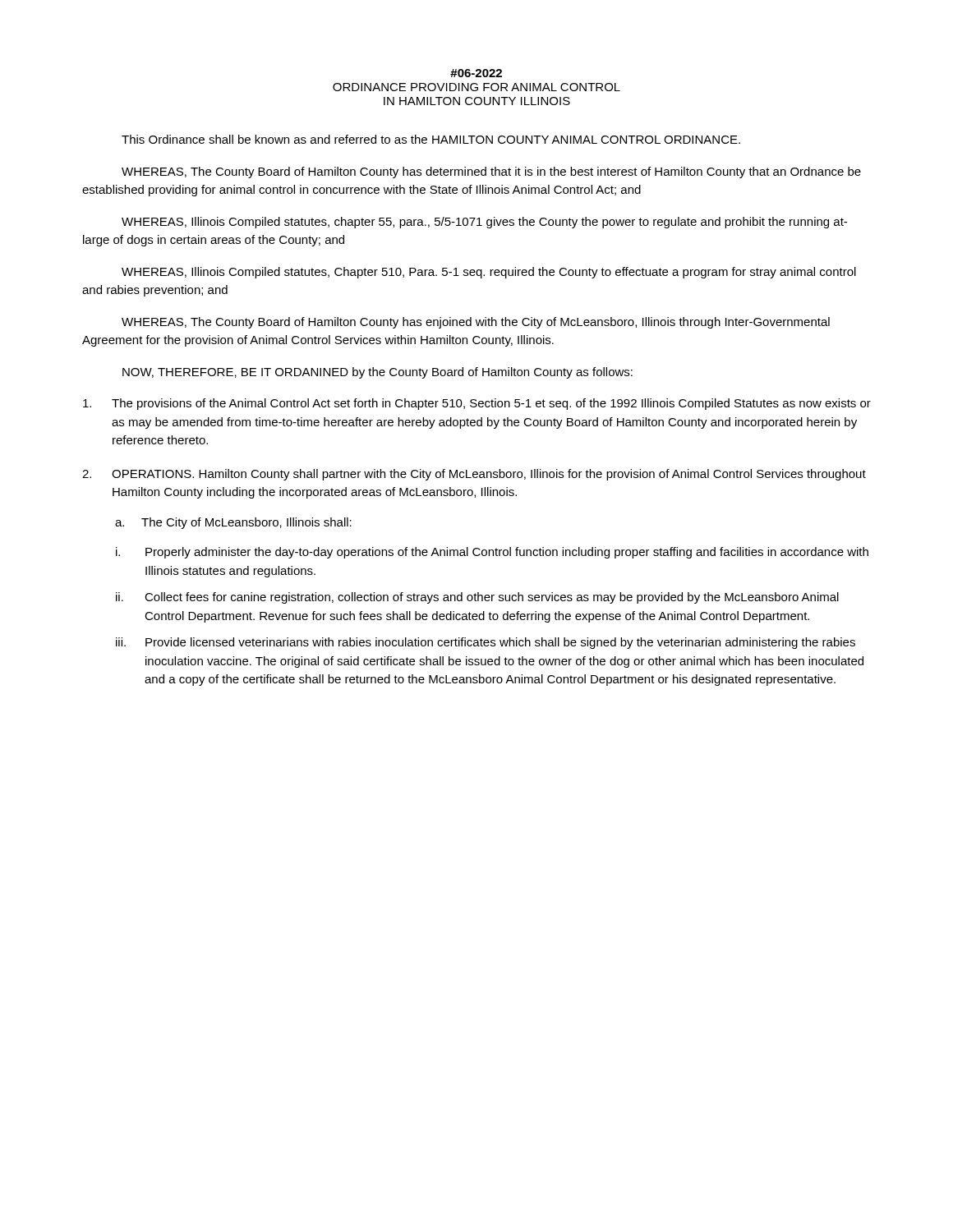Viewport: 953px width, 1232px height.
Task: Find the title that says "#06-2022 ORDINANCE PROVIDING"
Action: coord(476,87)
